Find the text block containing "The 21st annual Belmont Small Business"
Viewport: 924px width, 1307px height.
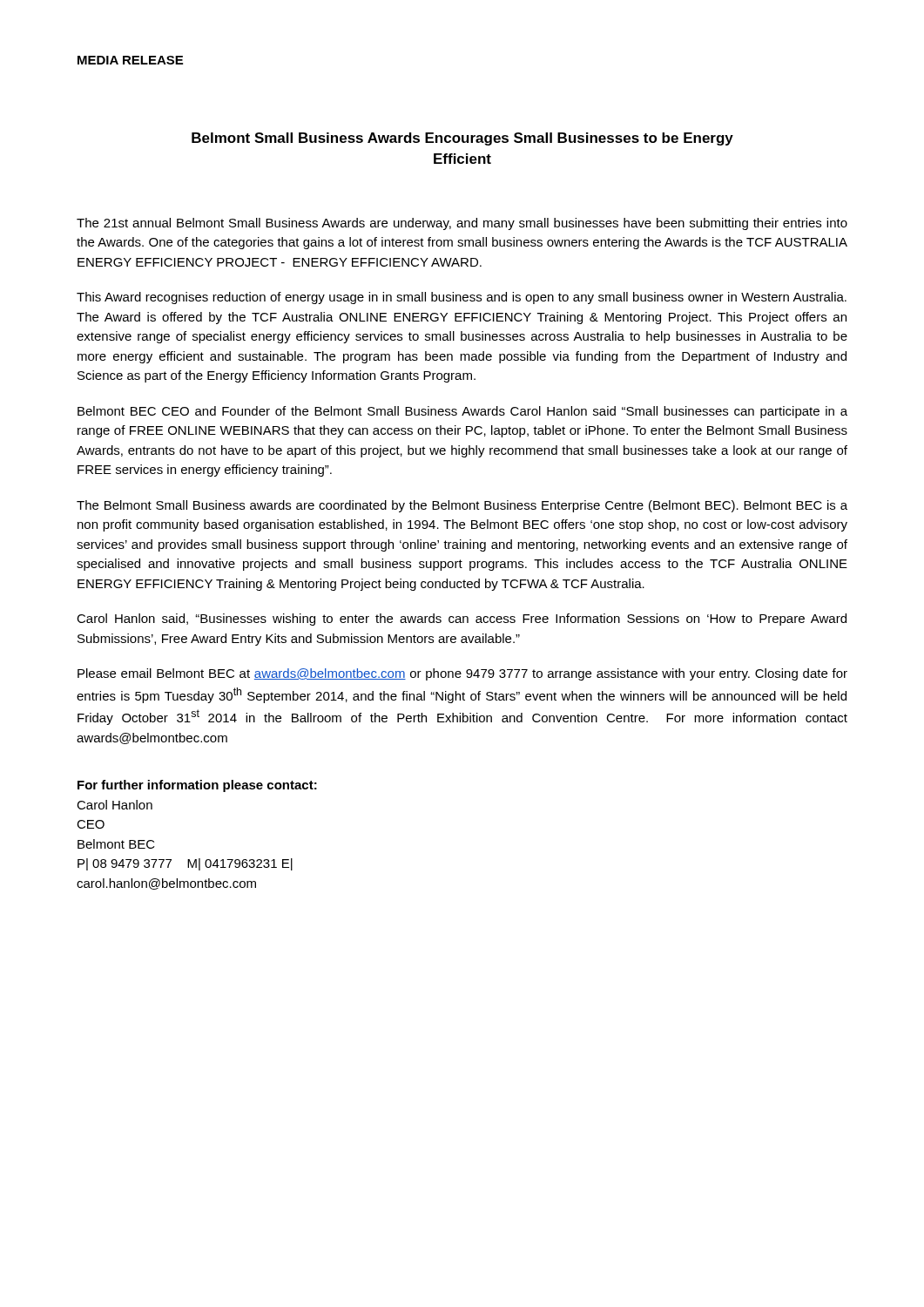click(x=462, y=242)
